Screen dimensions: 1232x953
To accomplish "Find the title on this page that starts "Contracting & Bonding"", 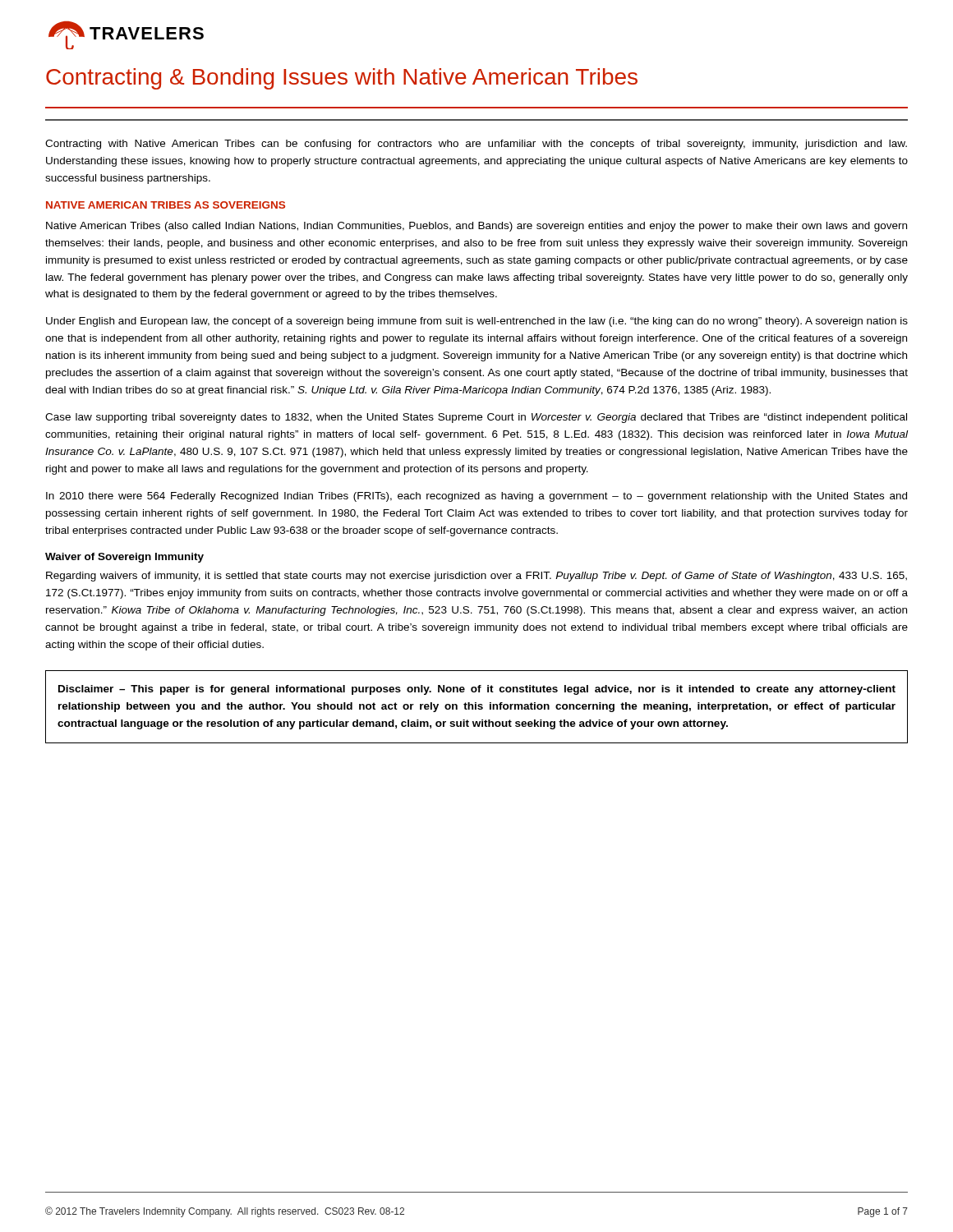I will point(476,77).
